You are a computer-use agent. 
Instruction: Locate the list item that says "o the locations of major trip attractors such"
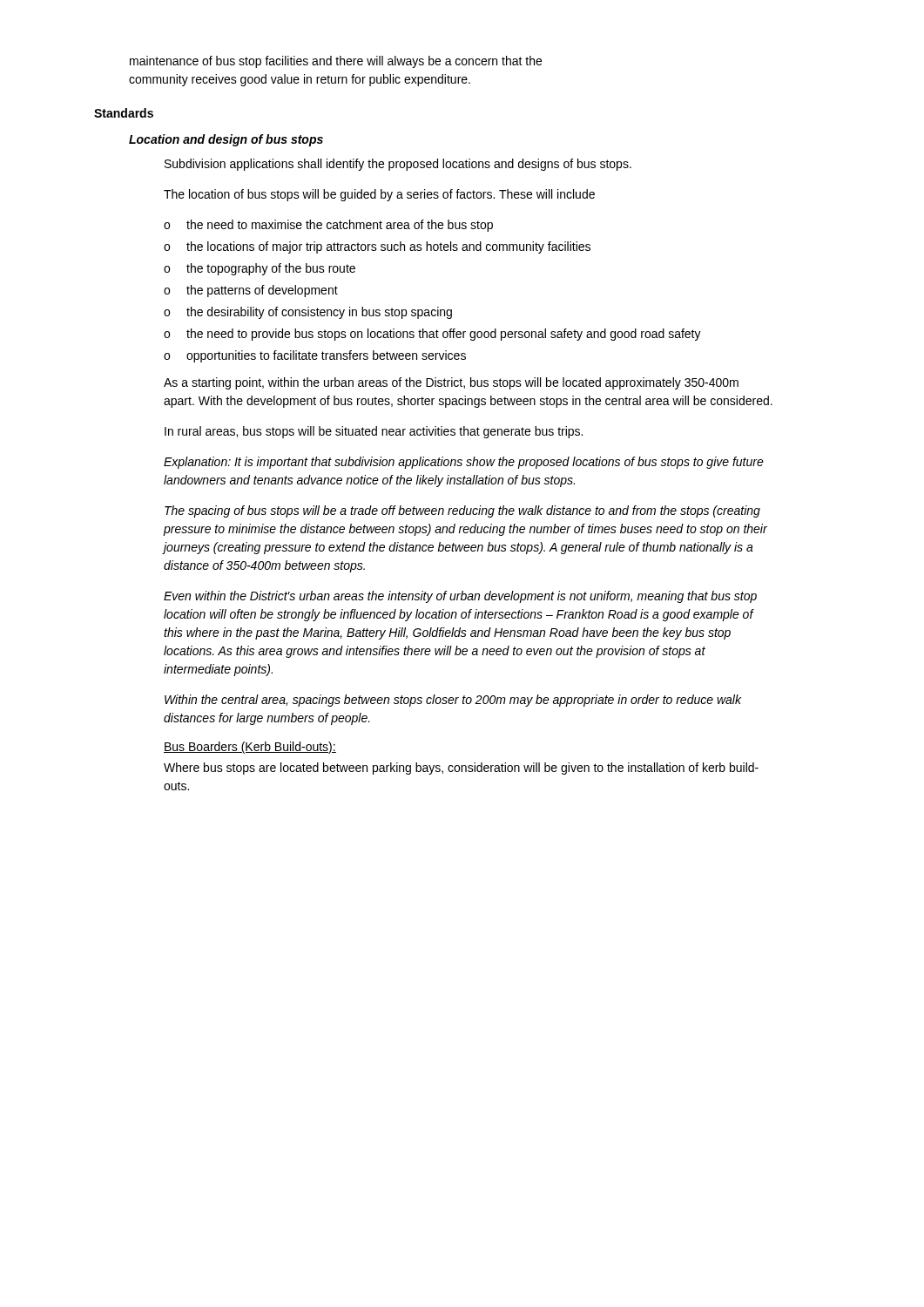[x=469, y=247]
